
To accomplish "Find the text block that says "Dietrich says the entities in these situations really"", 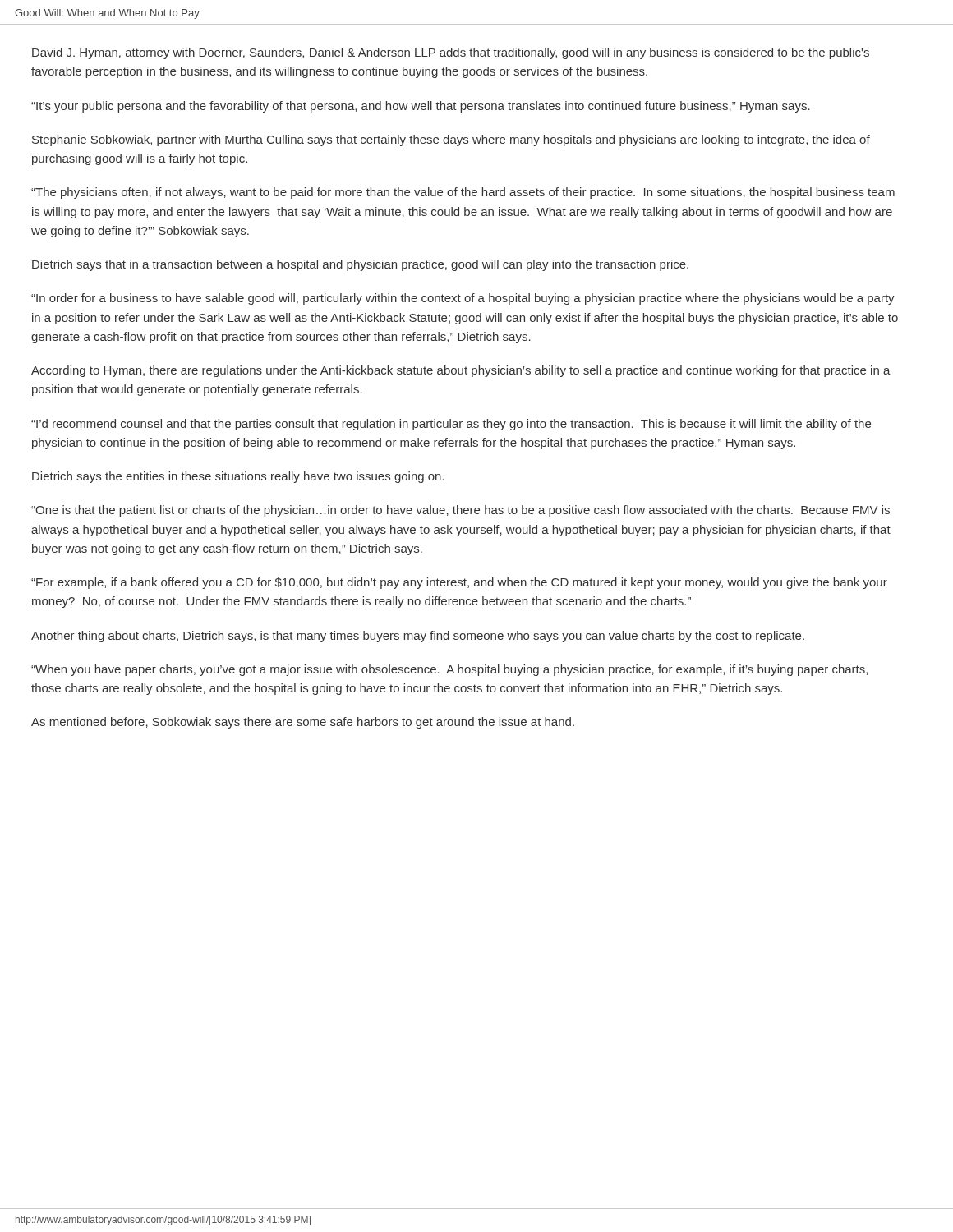I will click(x=238, y=476).
